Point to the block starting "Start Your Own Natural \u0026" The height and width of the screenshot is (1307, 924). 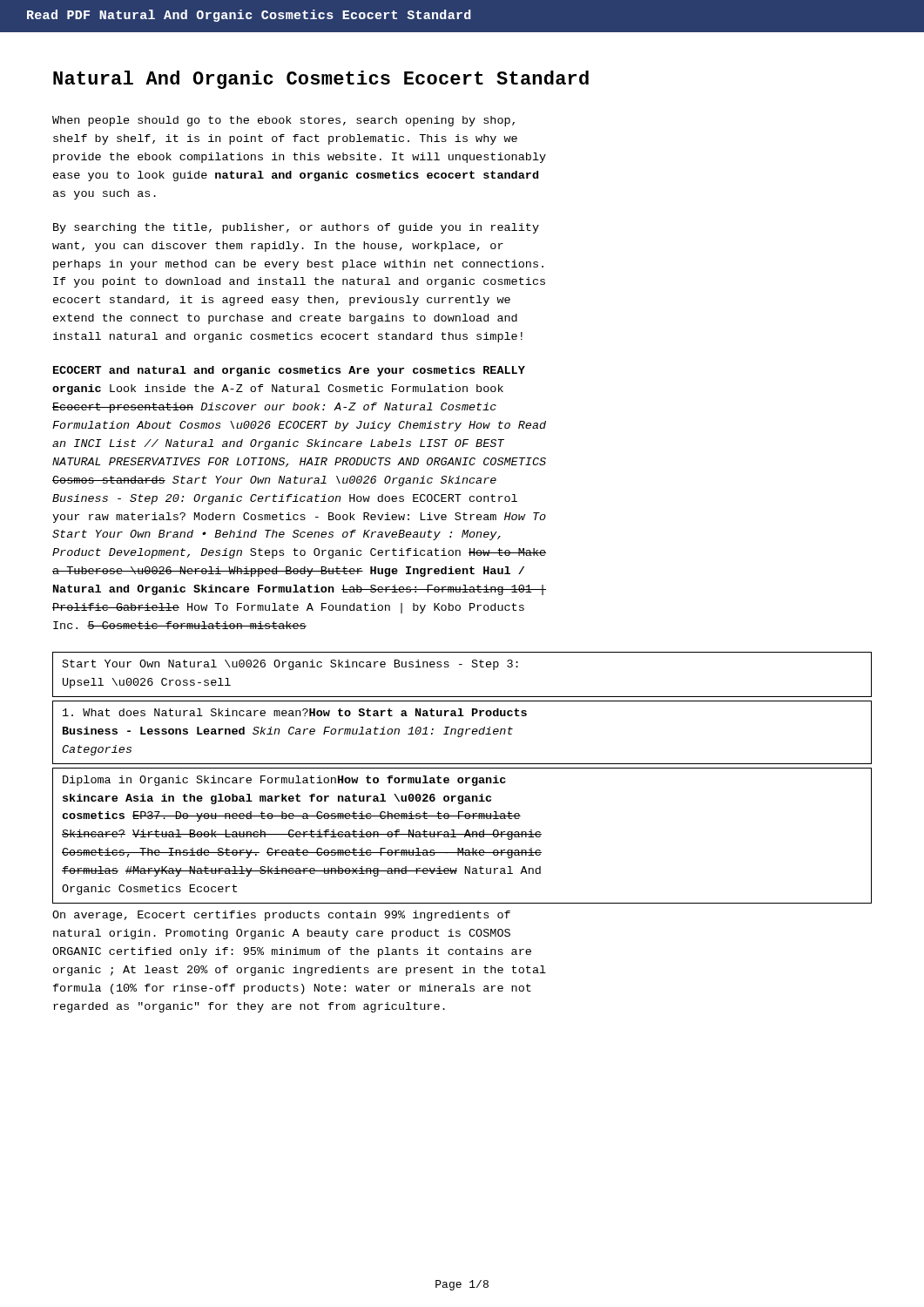291,673
